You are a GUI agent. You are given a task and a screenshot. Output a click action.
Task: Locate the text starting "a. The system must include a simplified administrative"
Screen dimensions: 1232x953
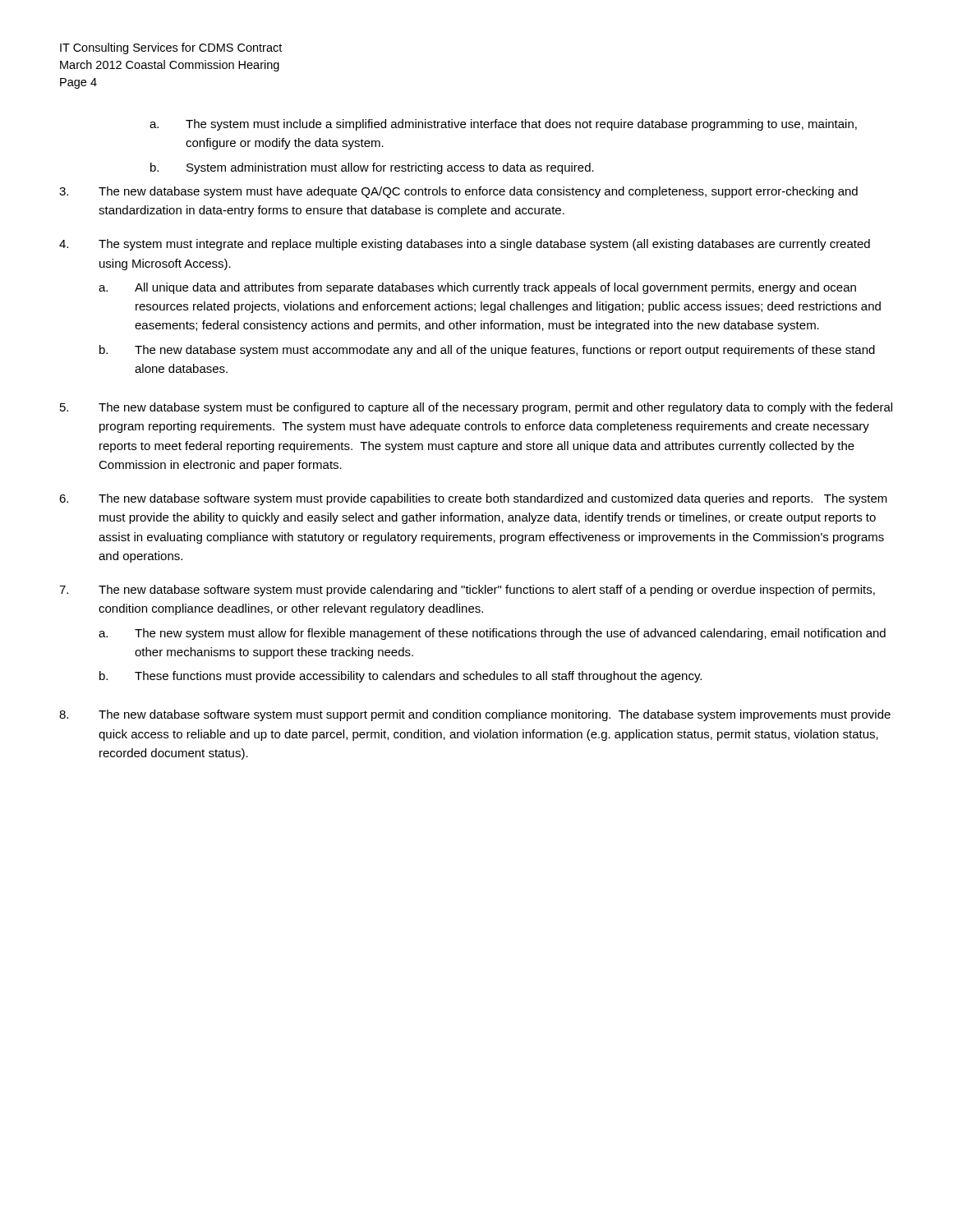pyautogui.click(x=503, y=125)
